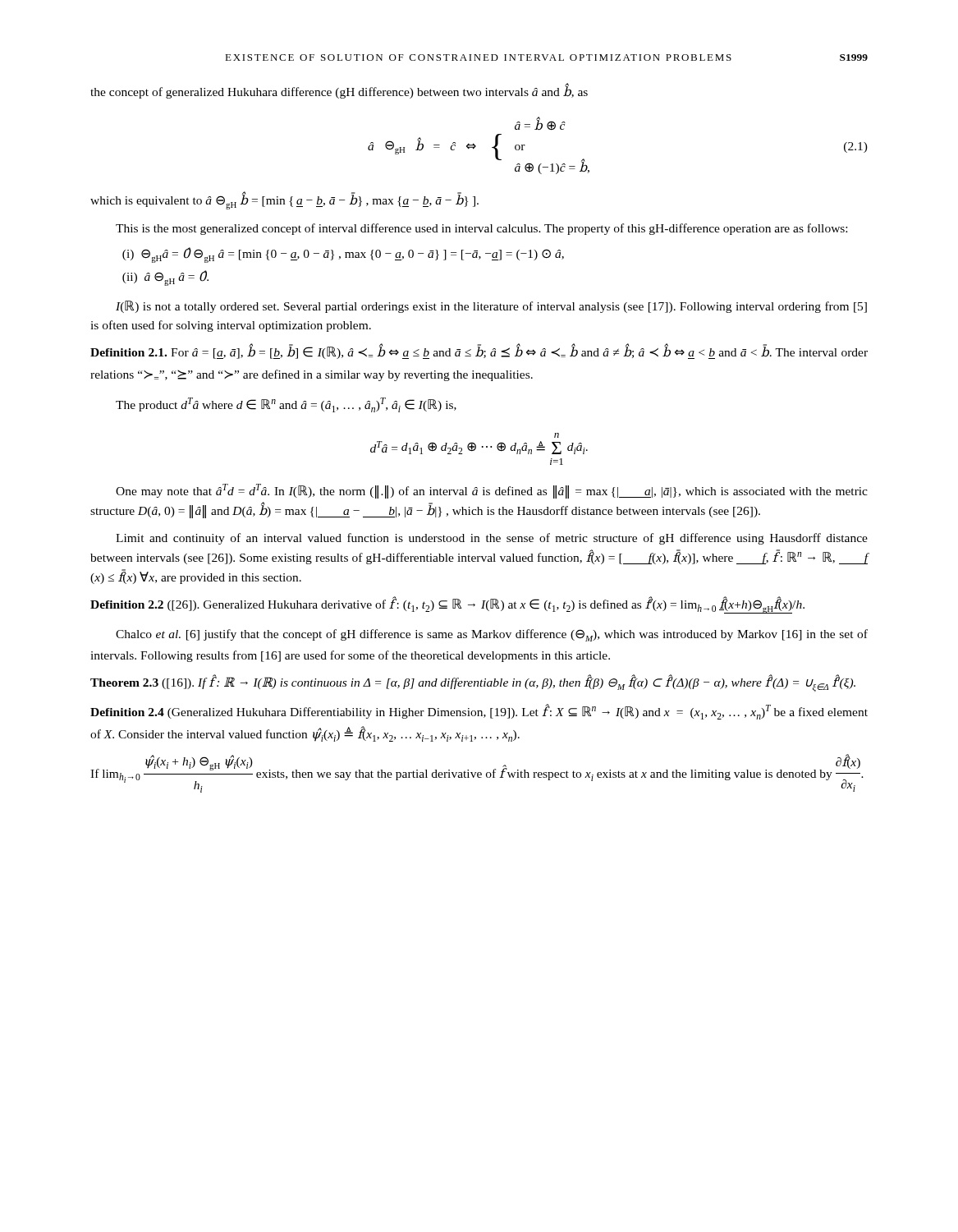Select the region starting "This is the most"
The width and height of the screenshot is (958, 1232).
(x=482, y=228)
